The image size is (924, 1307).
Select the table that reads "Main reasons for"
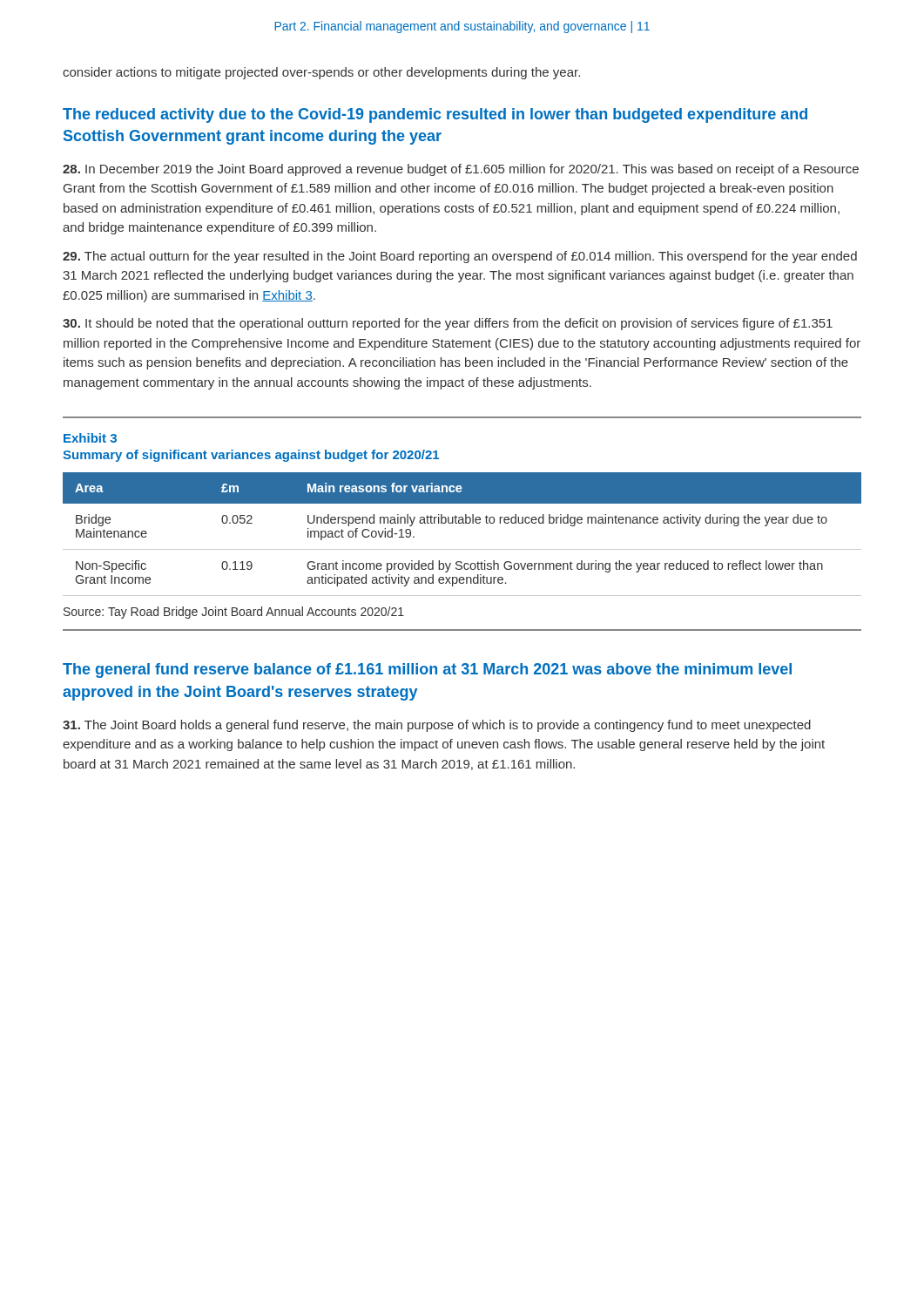click(x=462, y=534)
